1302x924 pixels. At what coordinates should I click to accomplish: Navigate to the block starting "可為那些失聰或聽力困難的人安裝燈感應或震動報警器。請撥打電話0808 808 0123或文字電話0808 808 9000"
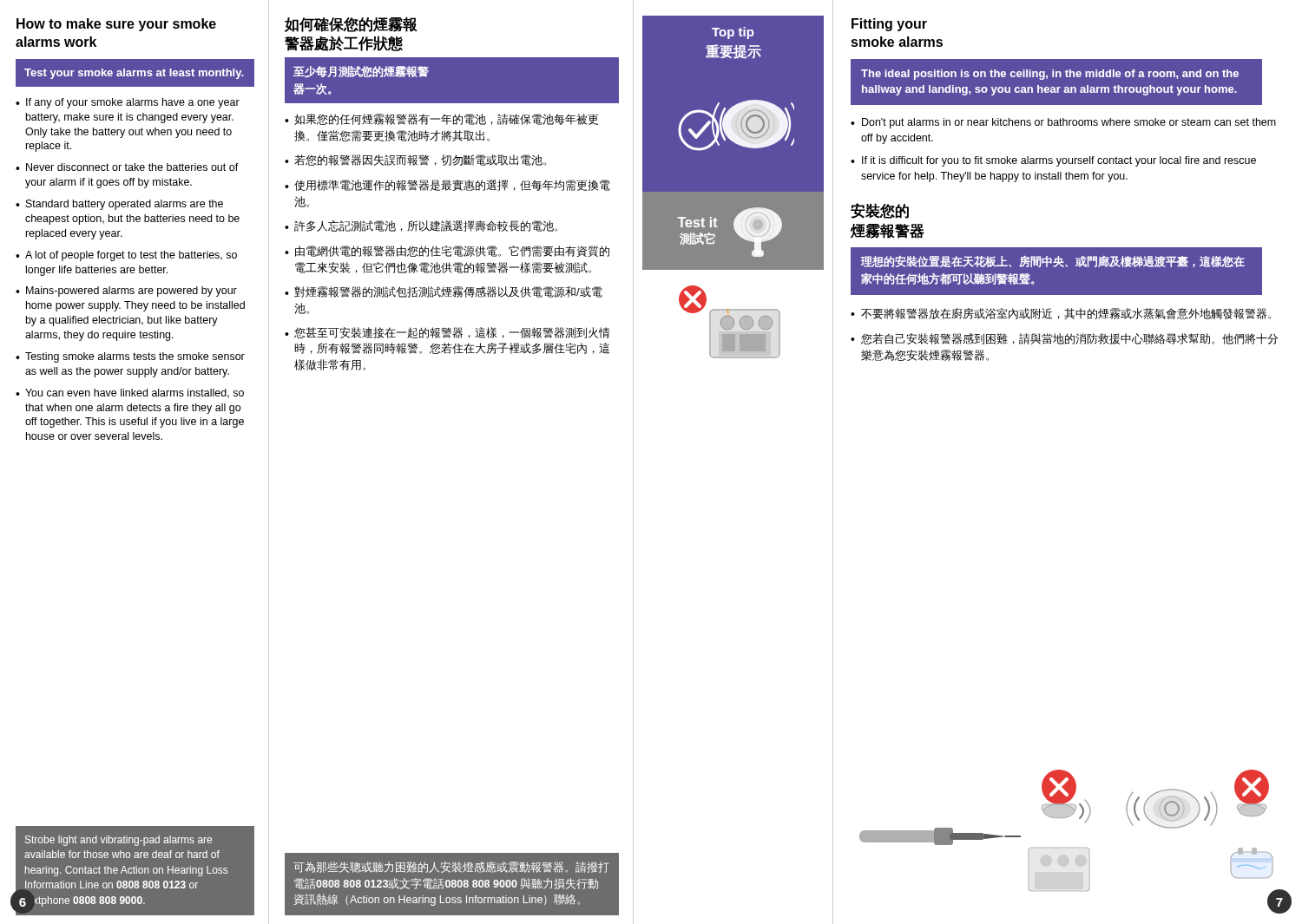pyautogui.click(x=451, y=884)
